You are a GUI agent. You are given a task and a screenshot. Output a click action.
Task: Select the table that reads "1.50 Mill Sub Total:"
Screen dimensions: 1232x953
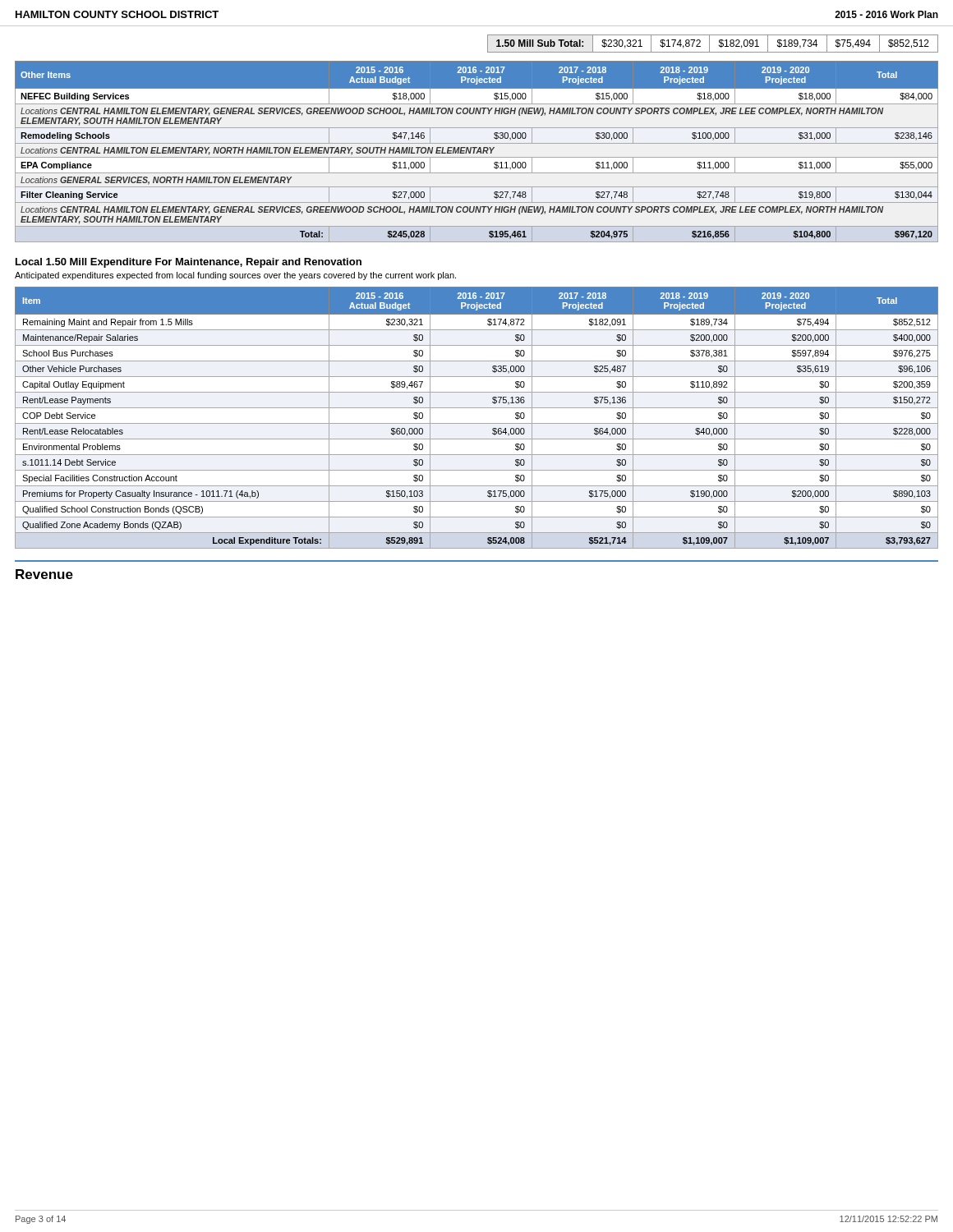pos(476,44)
